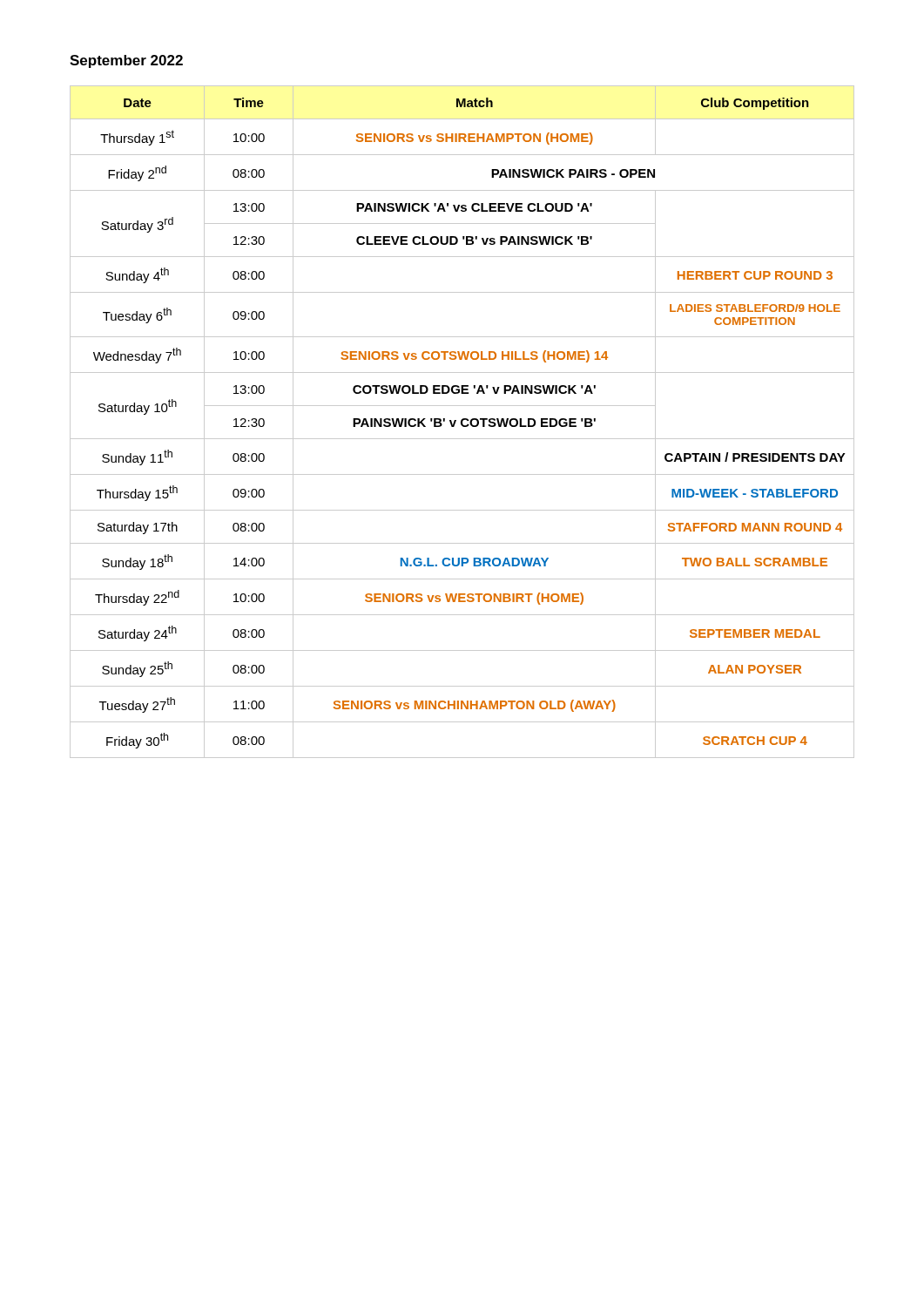
Task: Locate the table with the text "SCRATCH CUP 4"
Action: click(462, 422)
